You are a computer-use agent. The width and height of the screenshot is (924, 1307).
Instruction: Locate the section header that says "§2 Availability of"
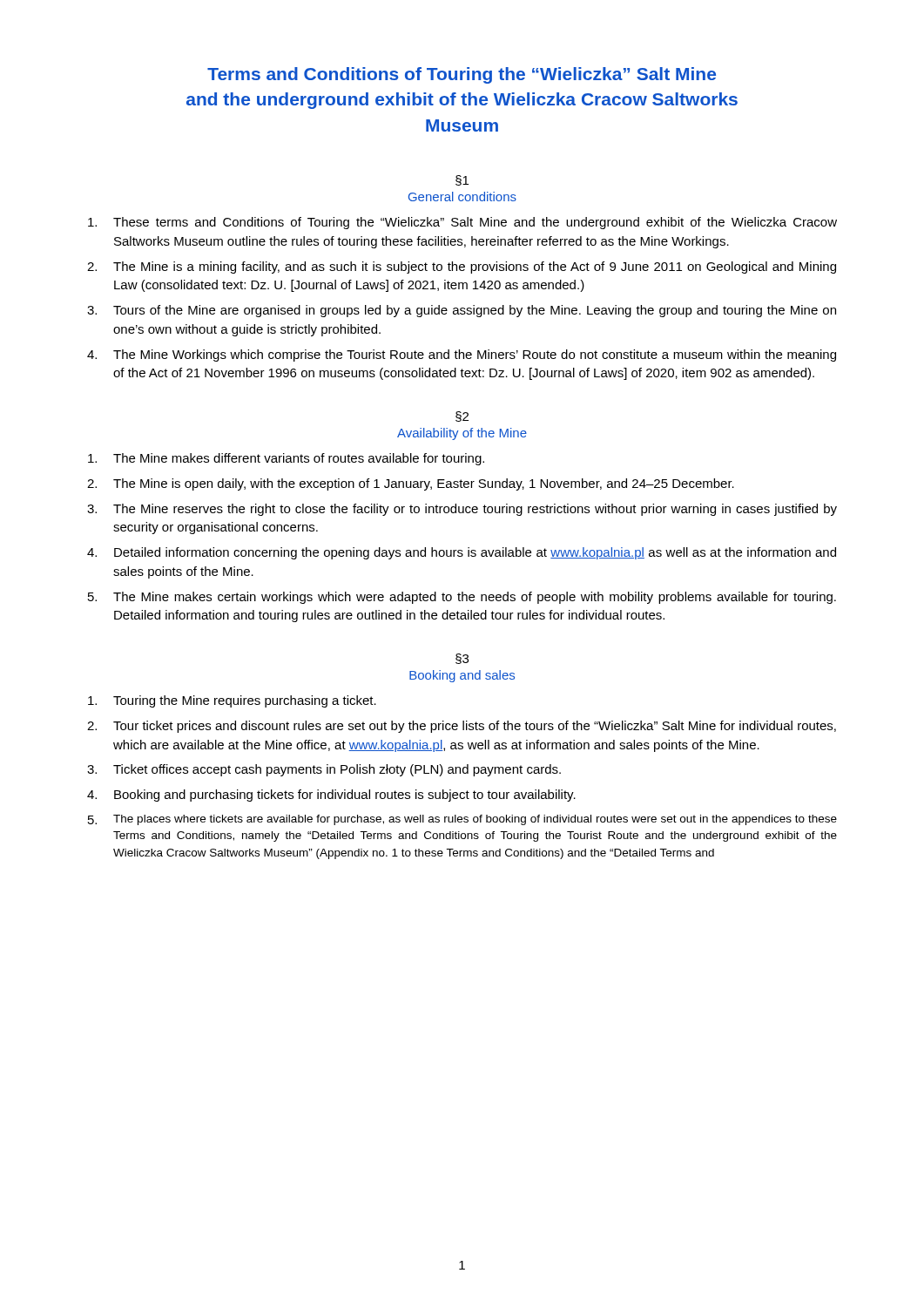pos(462,425)
